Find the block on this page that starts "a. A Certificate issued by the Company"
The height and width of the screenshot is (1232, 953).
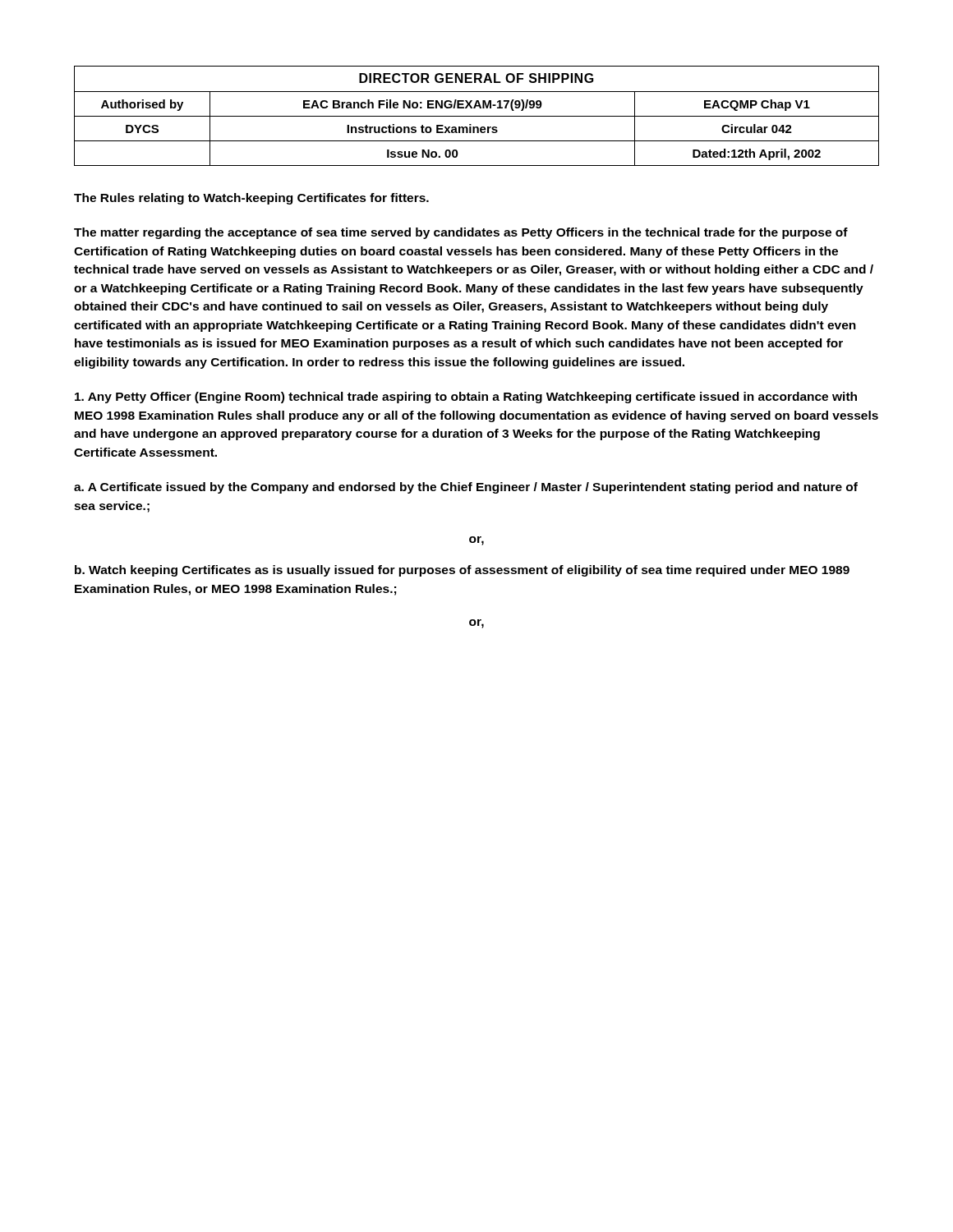[x=466, y=496]
